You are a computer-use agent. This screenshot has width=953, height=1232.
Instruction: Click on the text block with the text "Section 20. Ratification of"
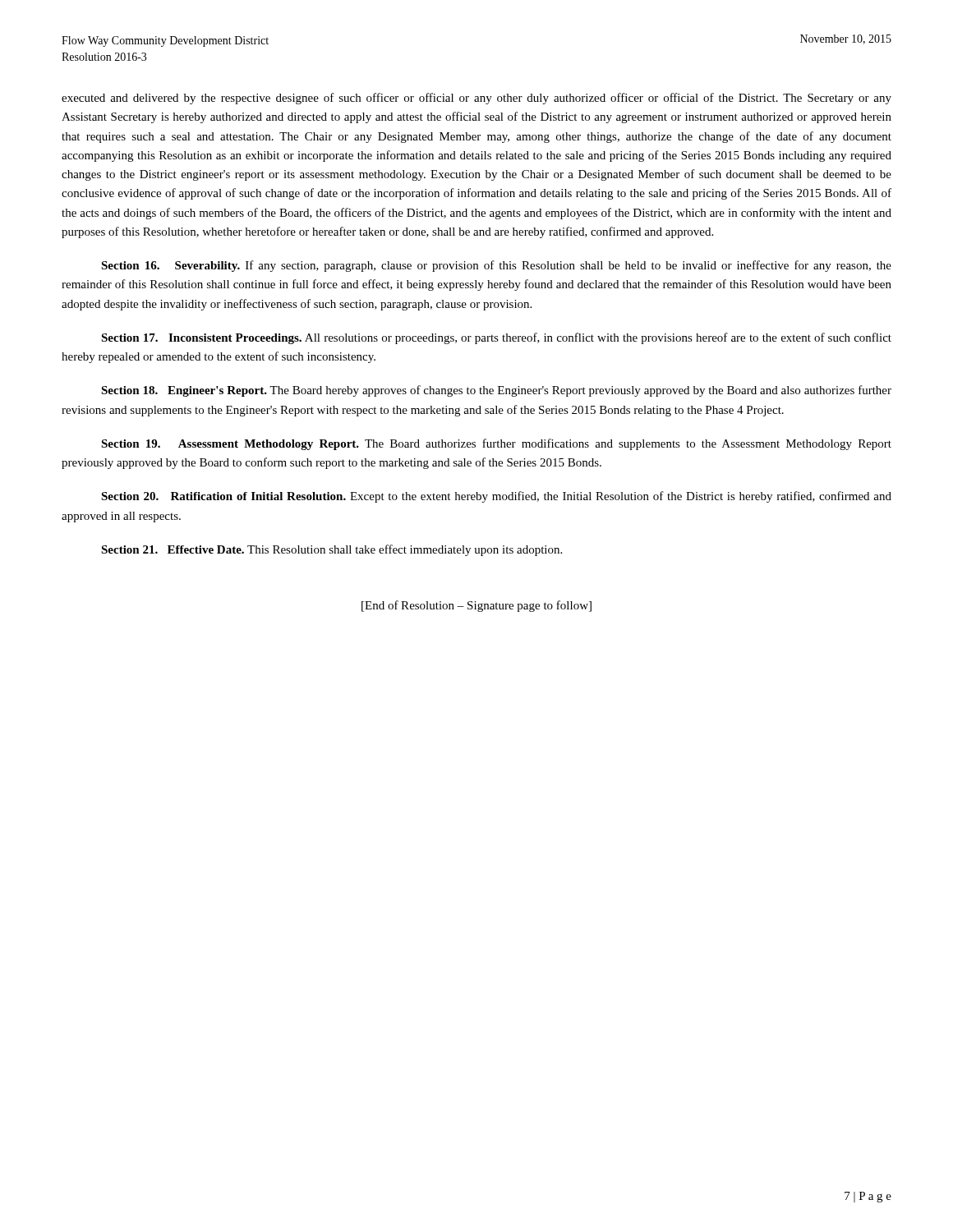(476, 506)
